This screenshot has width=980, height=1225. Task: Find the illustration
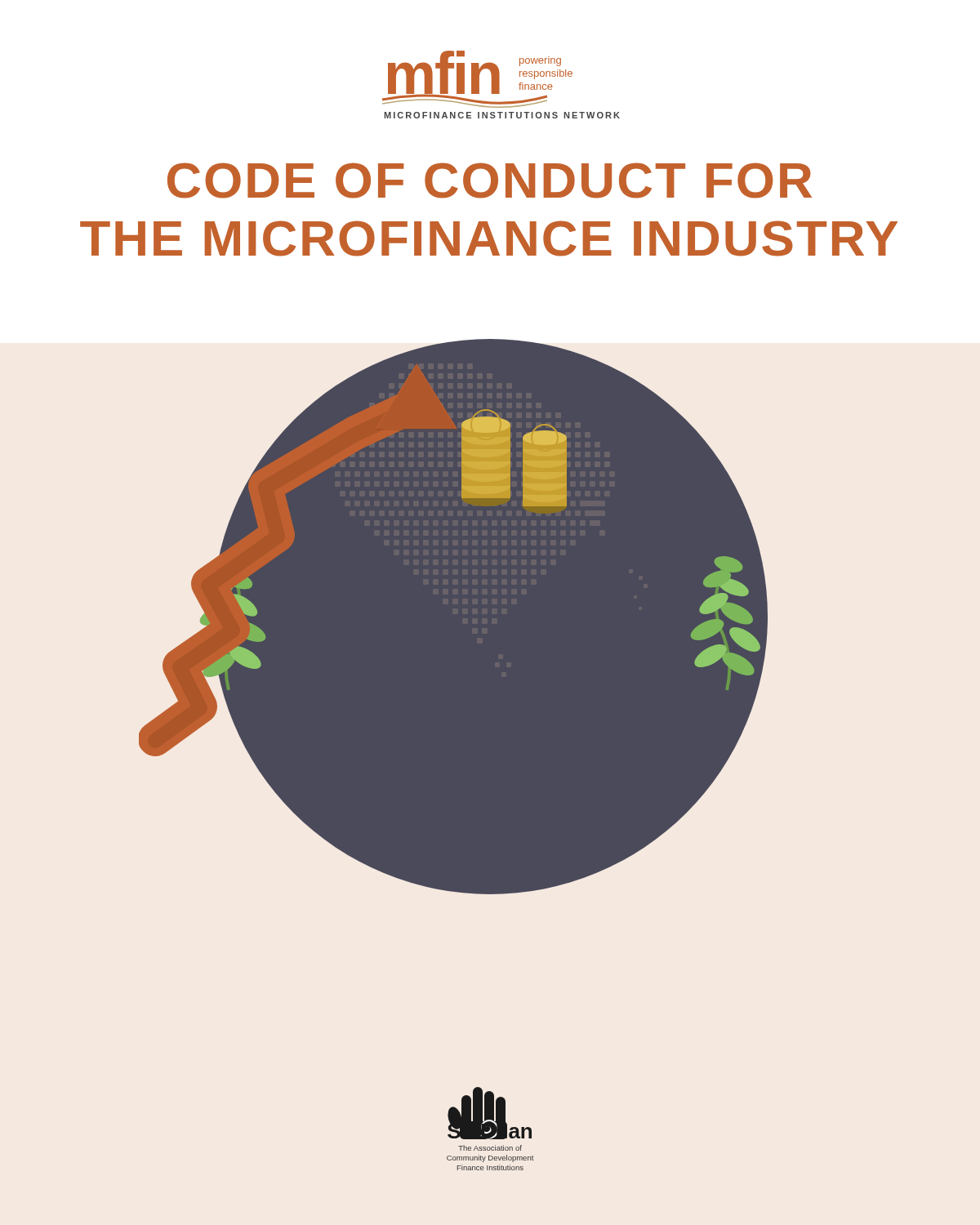(x=490, y=633)
